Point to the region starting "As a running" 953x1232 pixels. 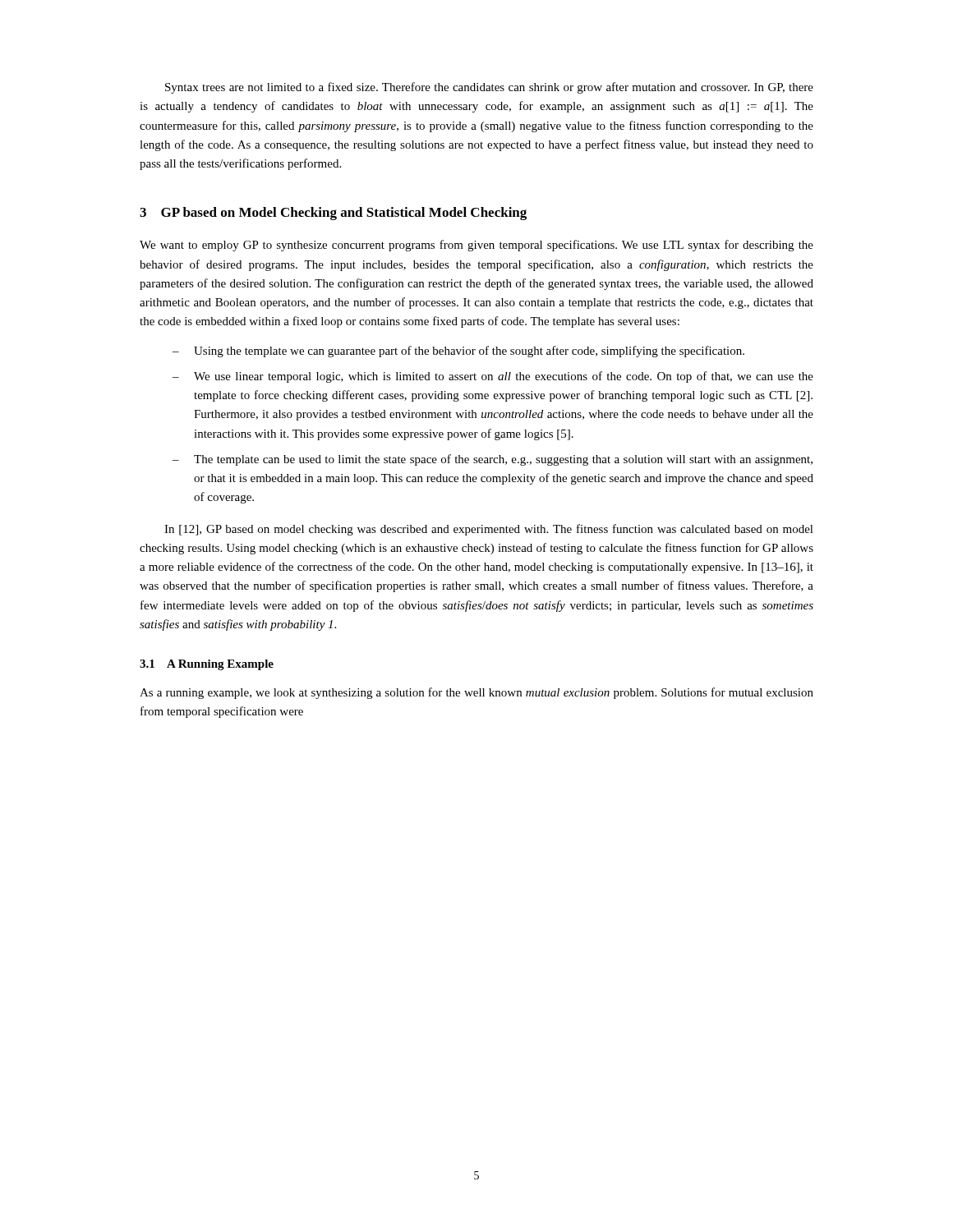click(x=476, y=702)
